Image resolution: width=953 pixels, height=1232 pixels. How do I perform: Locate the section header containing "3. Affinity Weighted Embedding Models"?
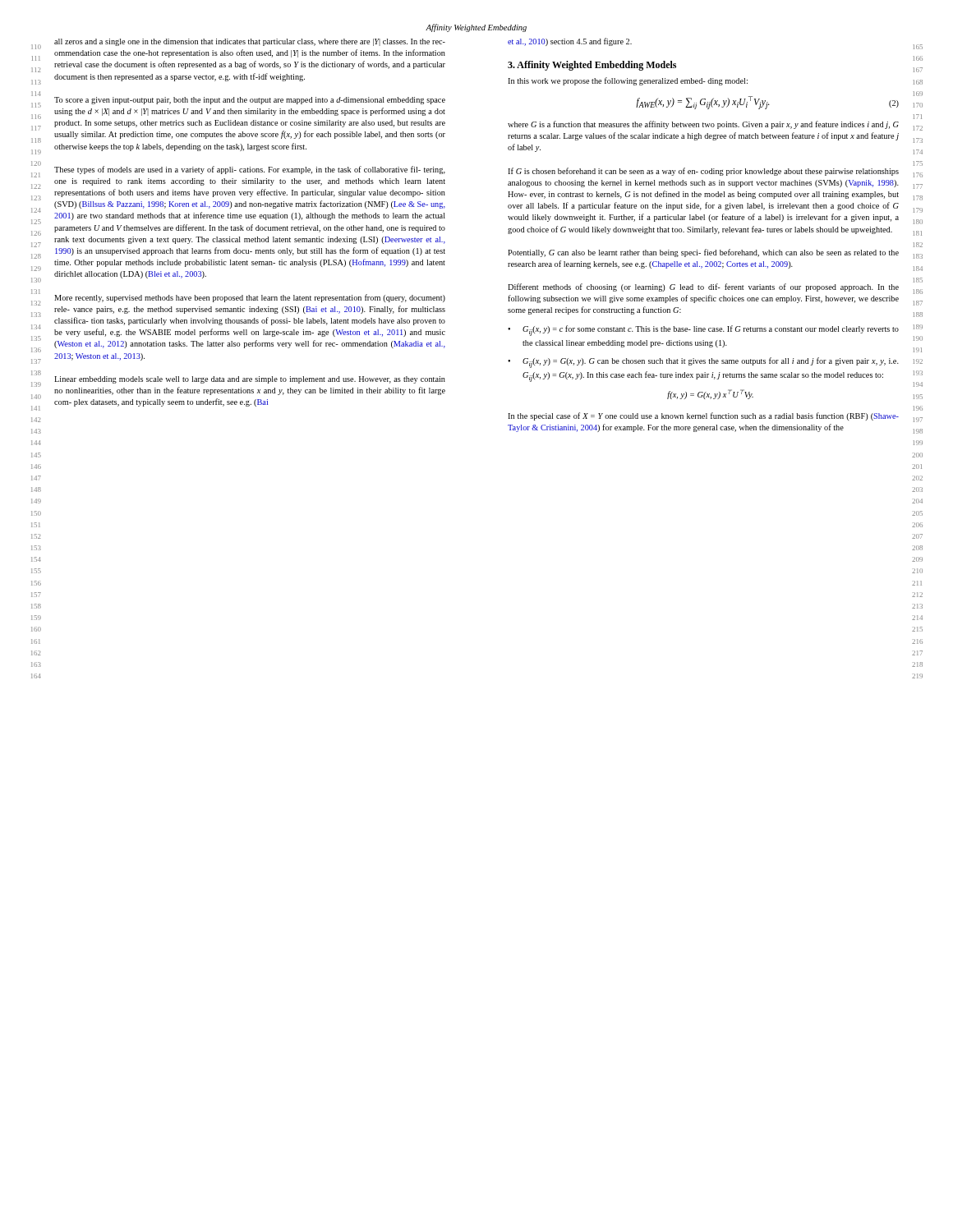(592, 65)
